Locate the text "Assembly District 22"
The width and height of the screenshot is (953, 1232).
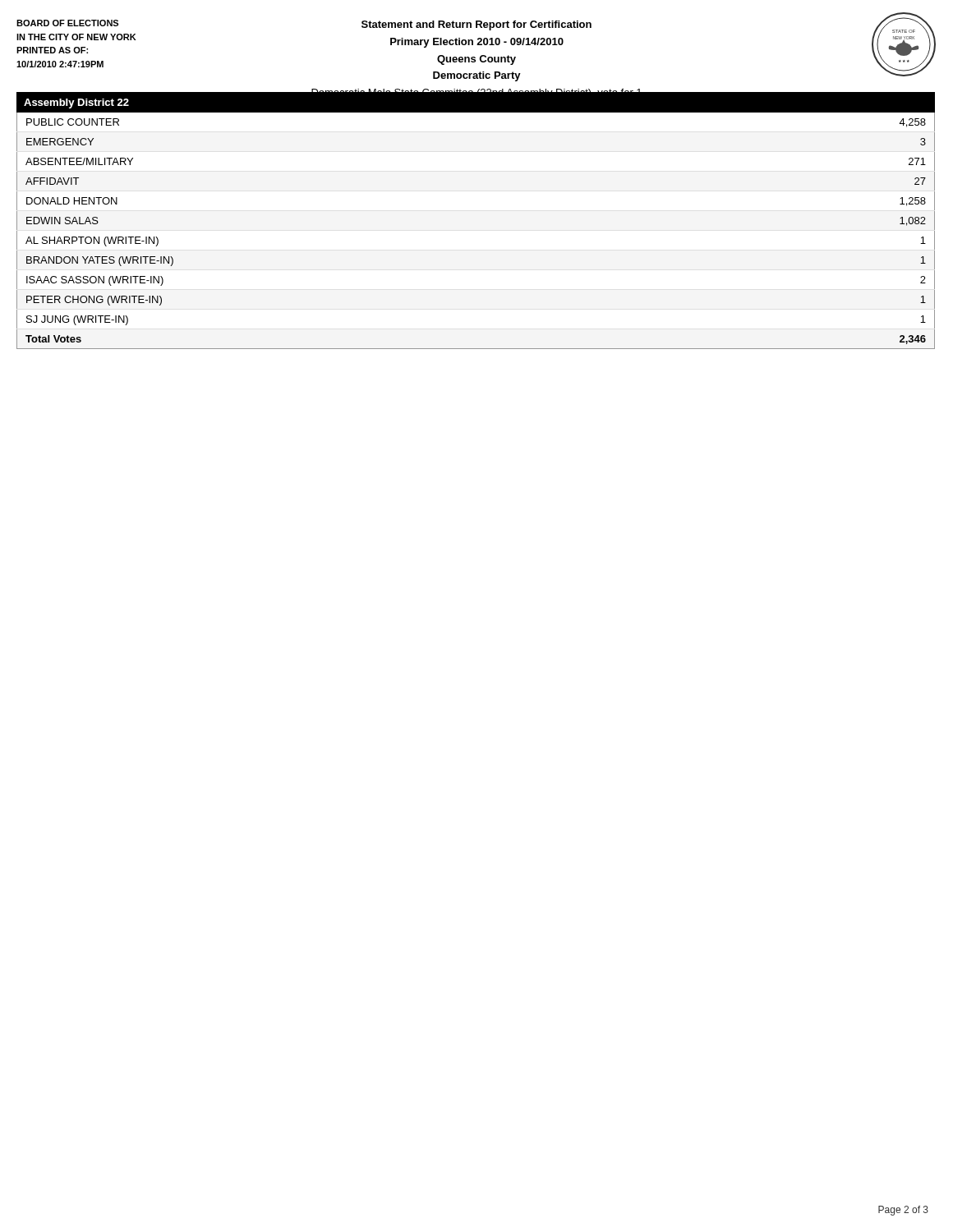click(x=76, y=102)
